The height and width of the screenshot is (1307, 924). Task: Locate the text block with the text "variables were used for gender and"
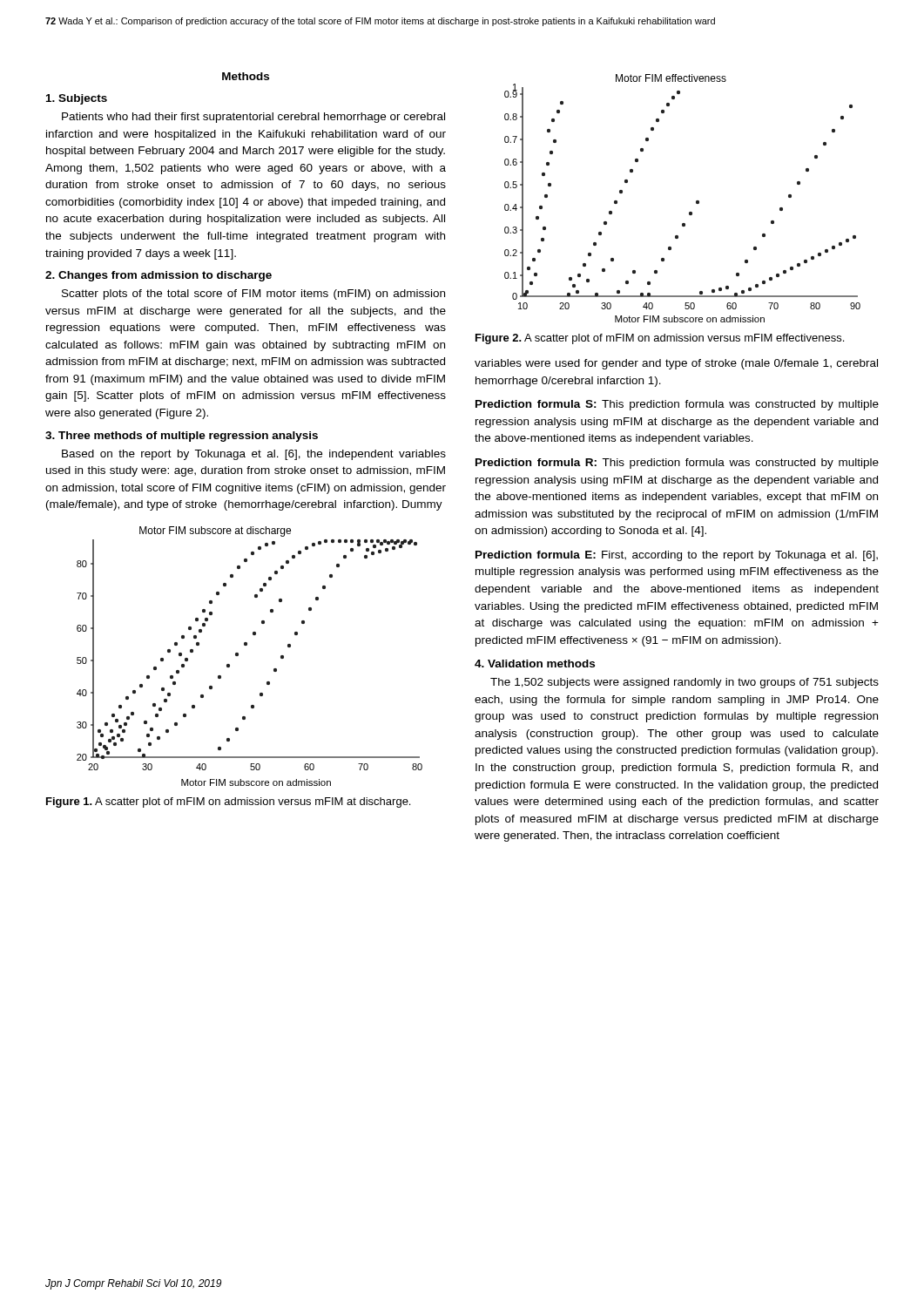[x=677, y=372]
